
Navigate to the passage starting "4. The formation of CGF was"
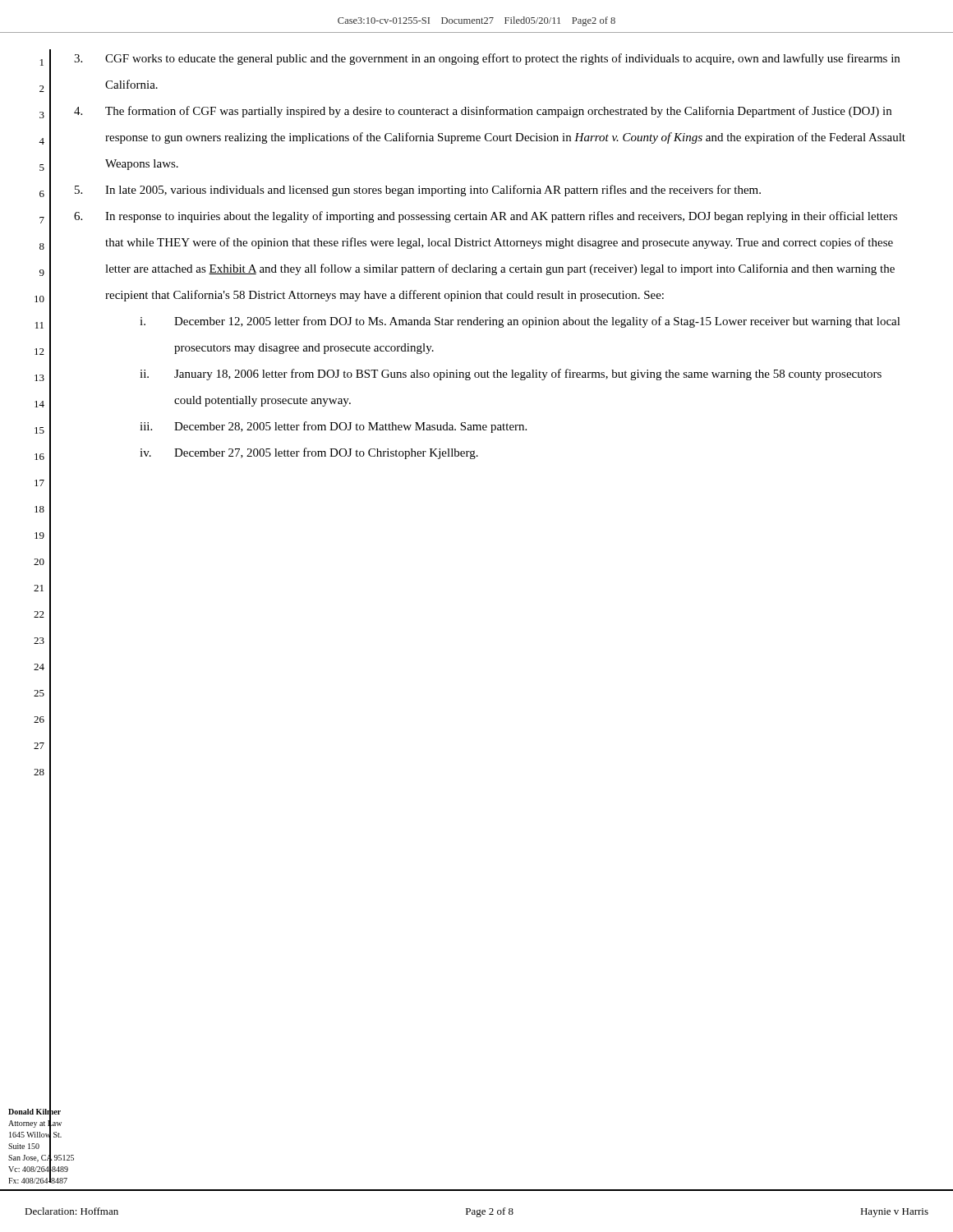pyautogui.click(x=493, y=137)
